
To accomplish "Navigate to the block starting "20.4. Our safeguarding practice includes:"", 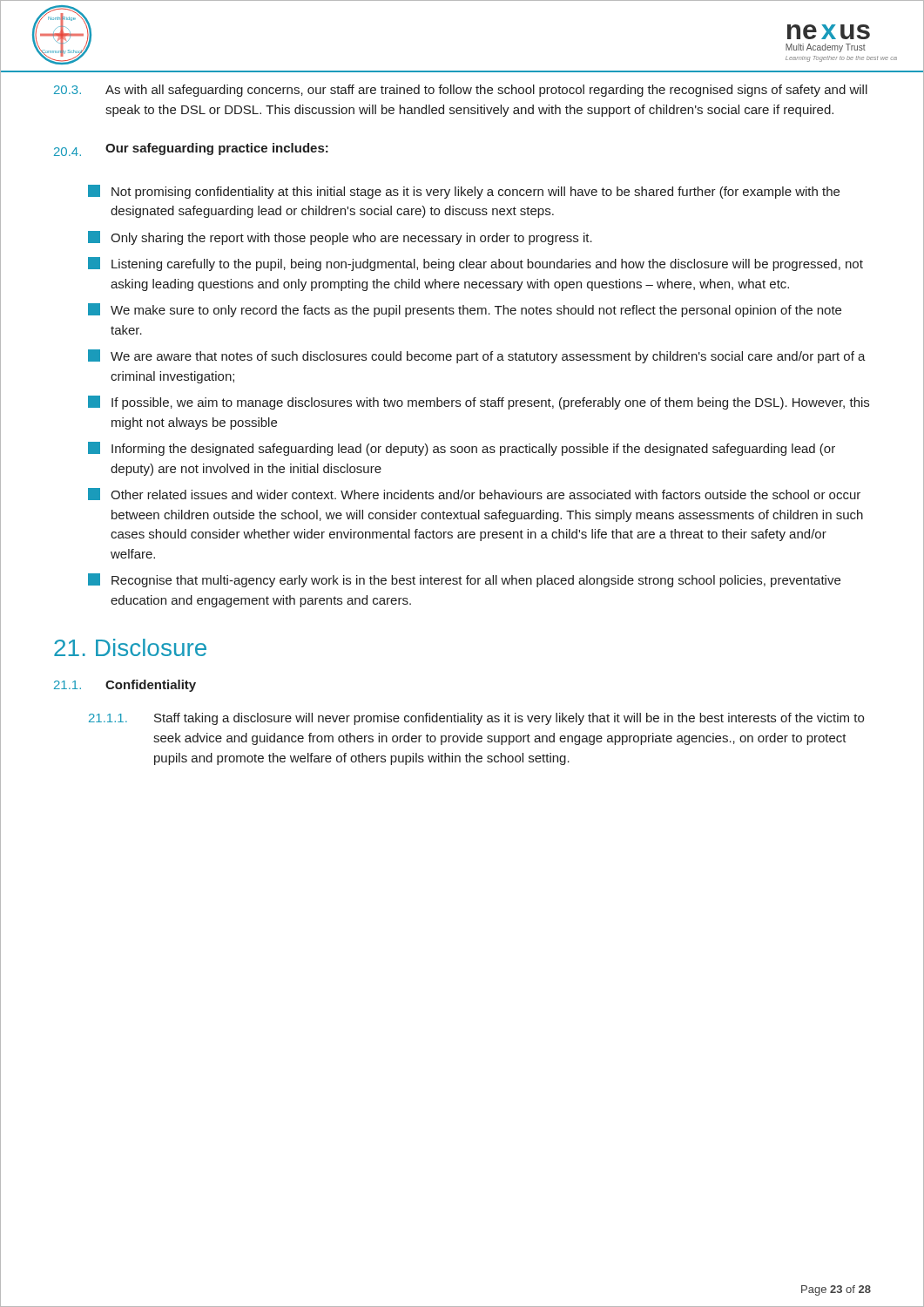I will click(x=191, y=149).
